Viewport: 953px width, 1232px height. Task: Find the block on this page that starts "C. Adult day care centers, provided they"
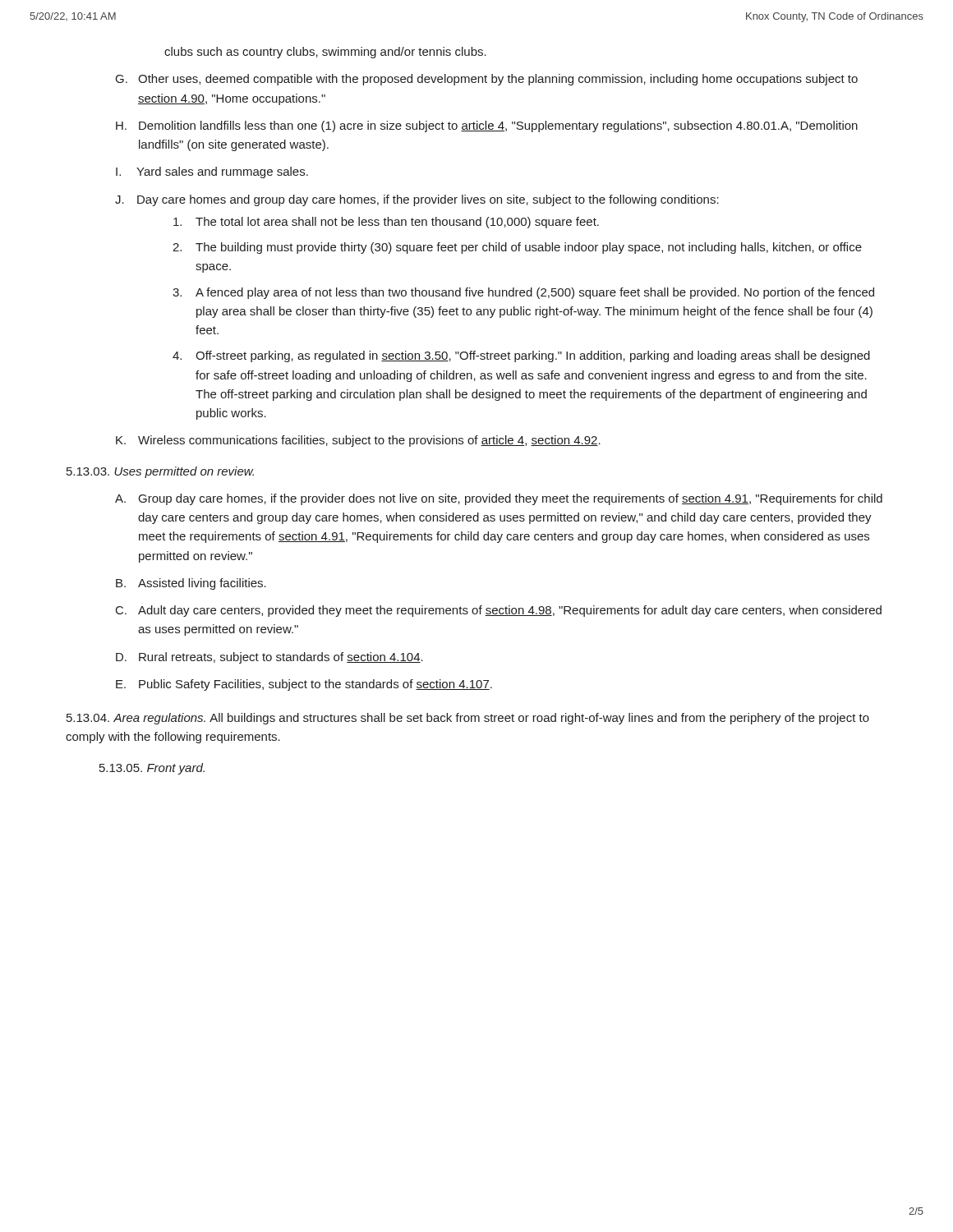[x=501, y=619]
